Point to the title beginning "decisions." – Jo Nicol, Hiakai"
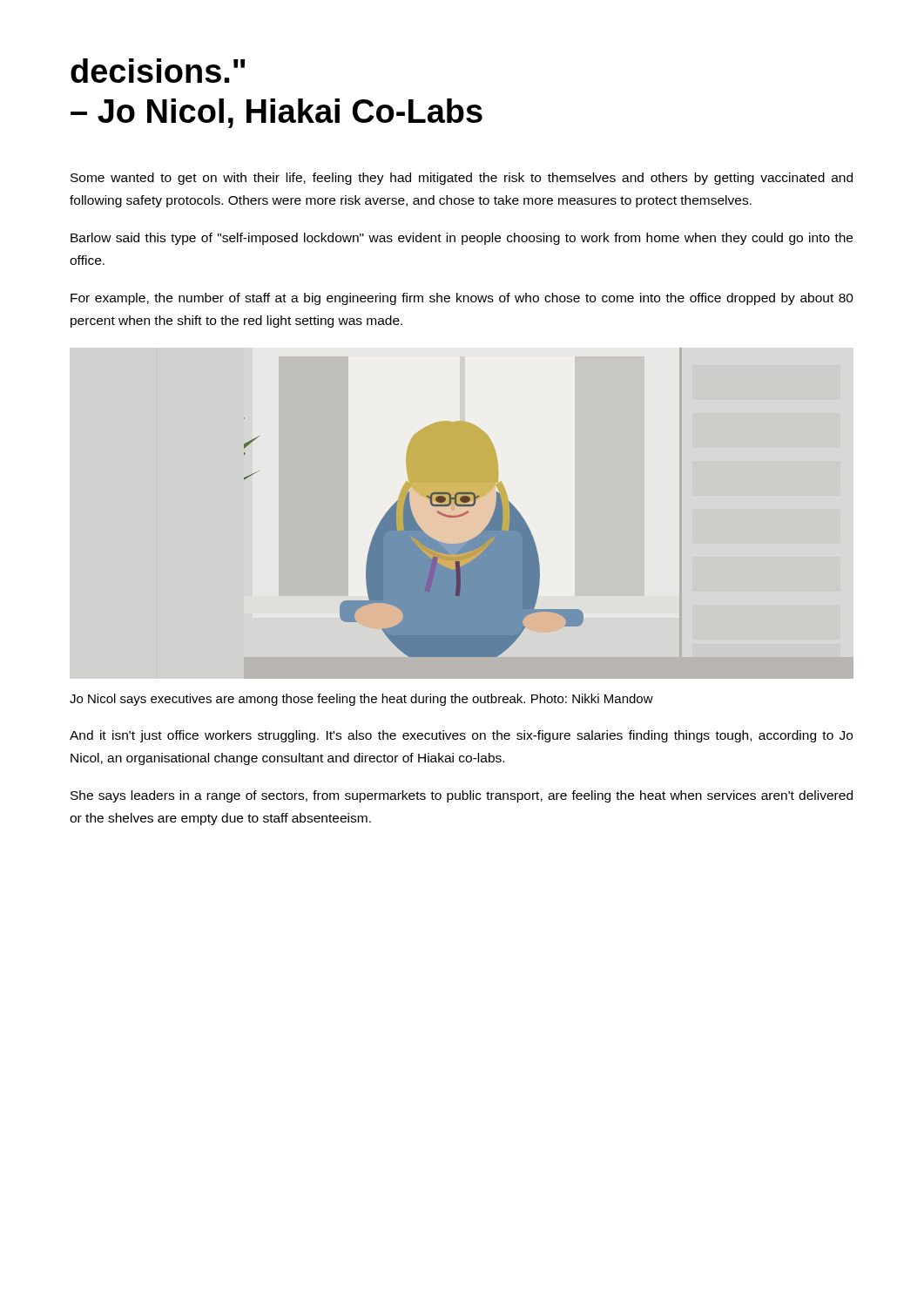 pyautogui.click(x=462, y=92)
